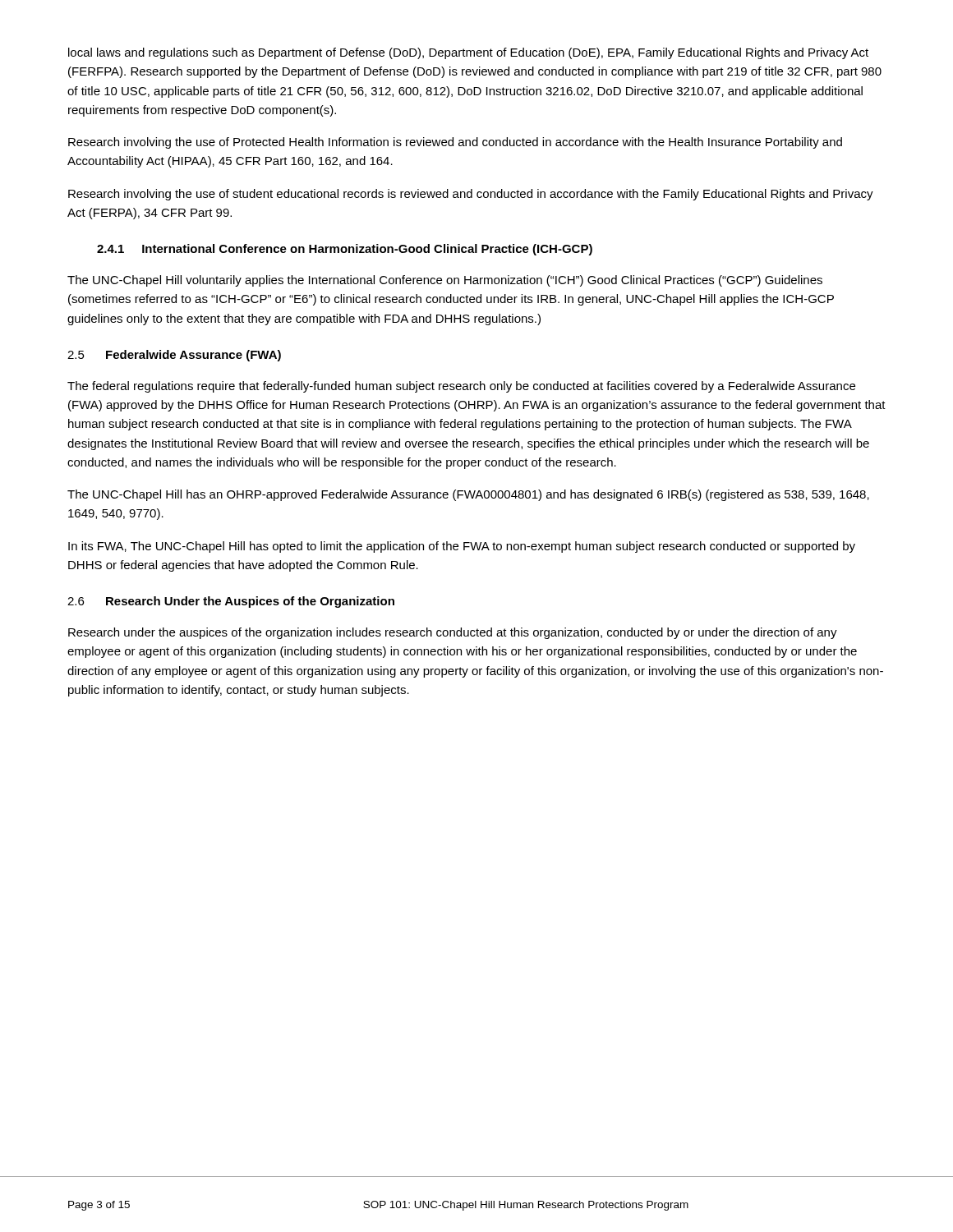Find the text block that says "Research under the auspices"
The image size is (953, 1232).
click(475, 661)
